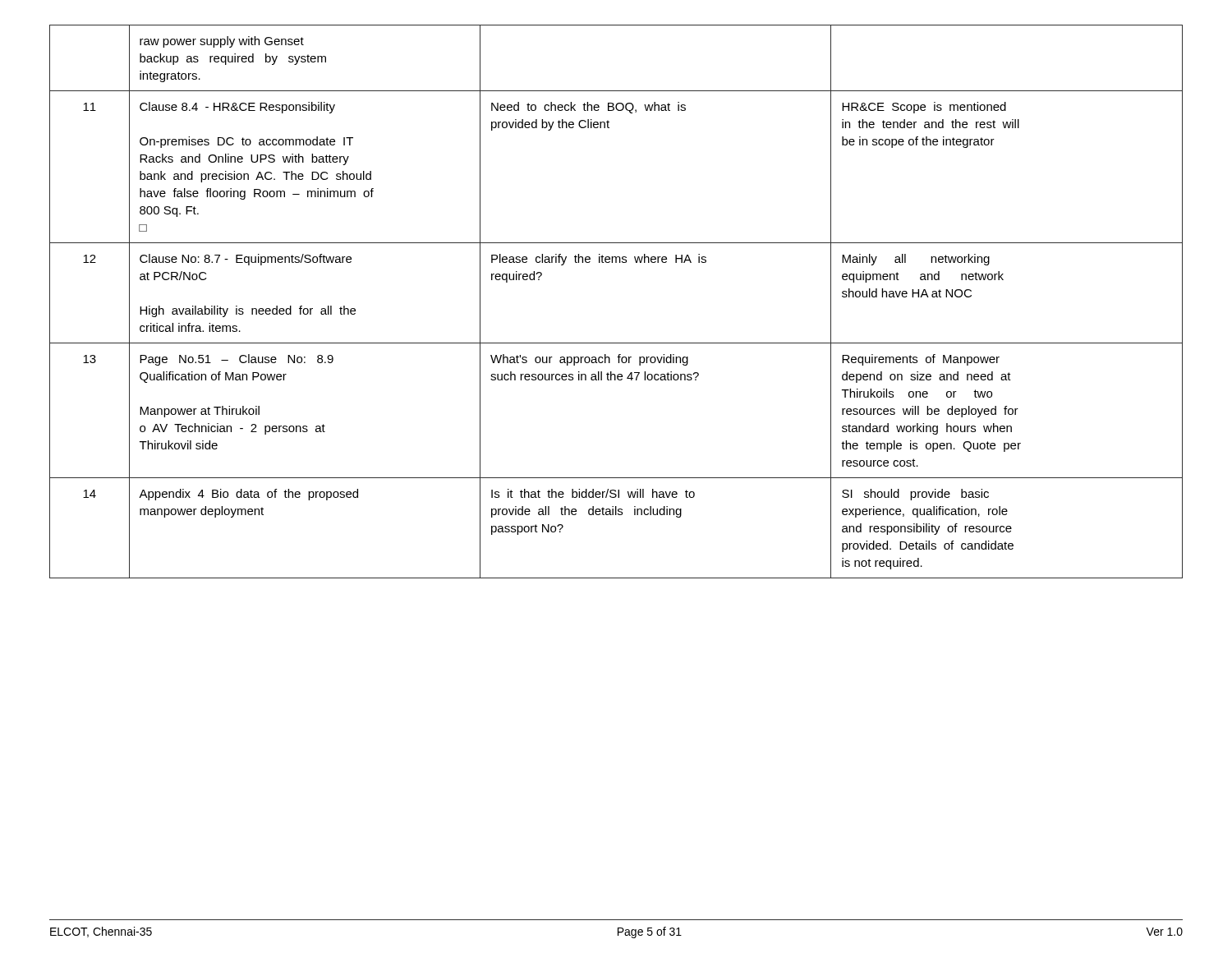
Task: Click on the table containing "What's our approach for providing"
Action: 616,302
